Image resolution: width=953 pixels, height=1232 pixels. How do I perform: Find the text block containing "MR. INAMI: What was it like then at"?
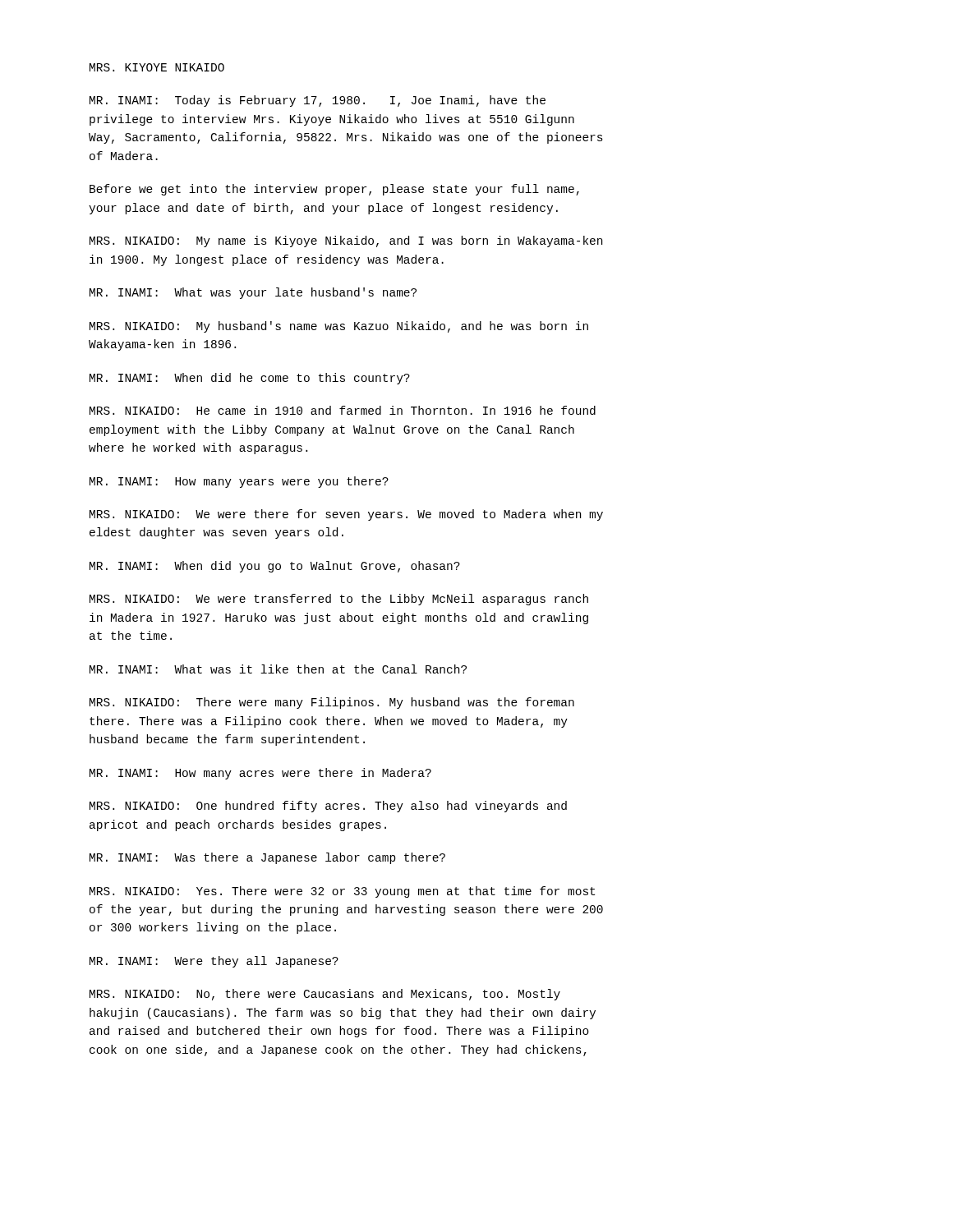[278, 670]
